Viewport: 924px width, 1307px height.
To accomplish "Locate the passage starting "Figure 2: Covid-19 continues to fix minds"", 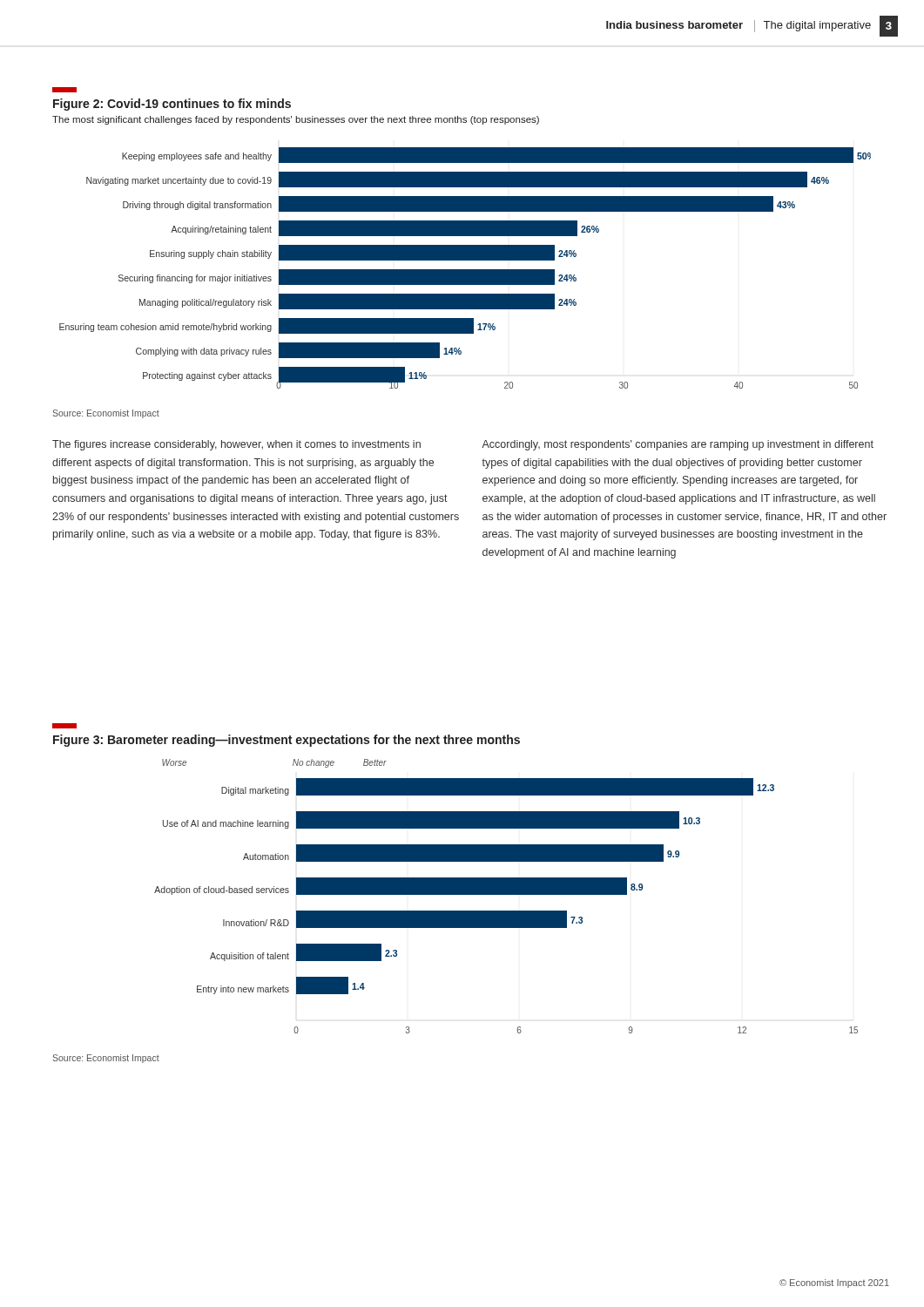I will 64,90.
